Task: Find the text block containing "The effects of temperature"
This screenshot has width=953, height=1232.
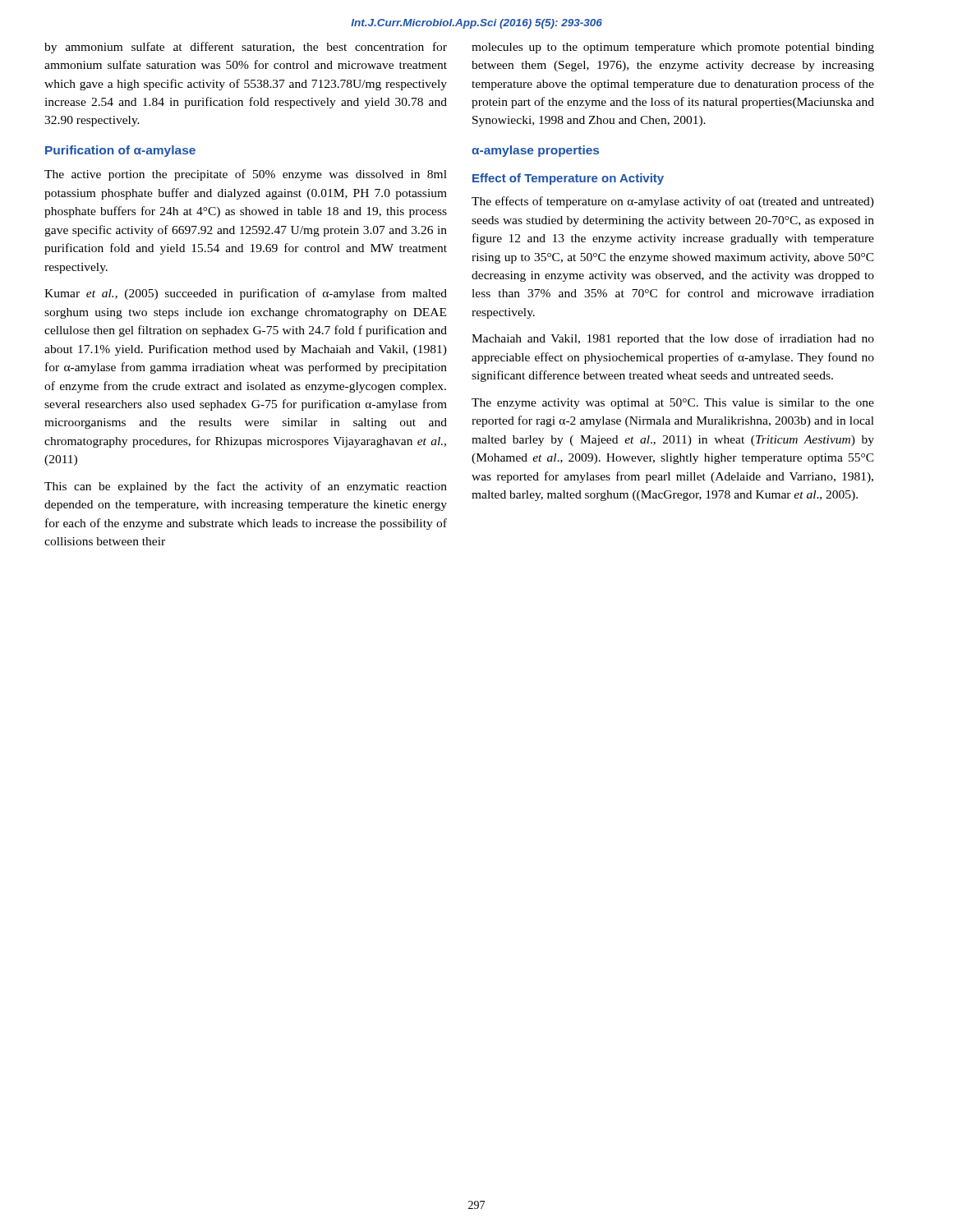Action: [x=673, y=257]
